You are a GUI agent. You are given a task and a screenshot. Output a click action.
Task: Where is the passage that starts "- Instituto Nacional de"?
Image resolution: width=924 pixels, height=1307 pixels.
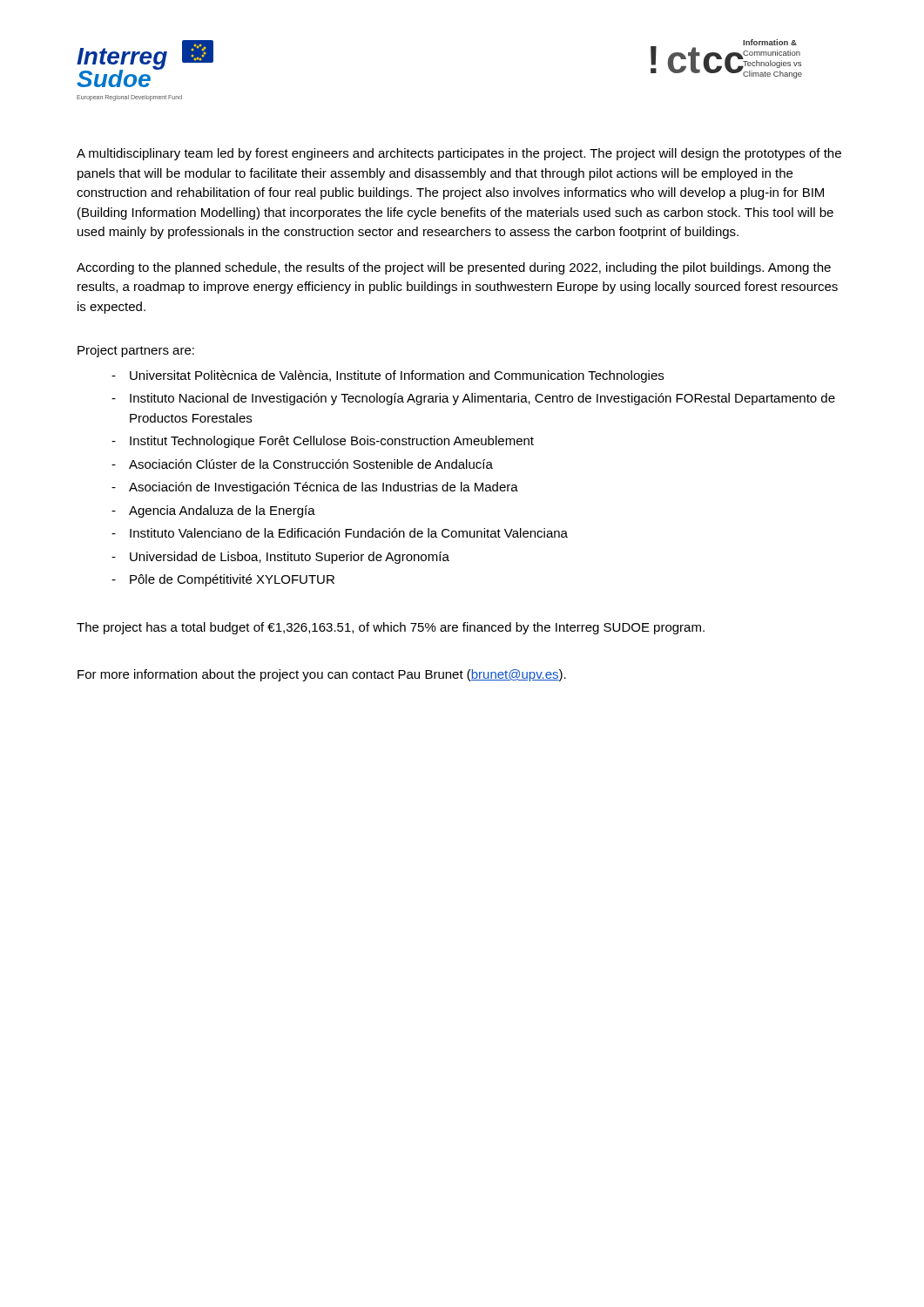479,408
